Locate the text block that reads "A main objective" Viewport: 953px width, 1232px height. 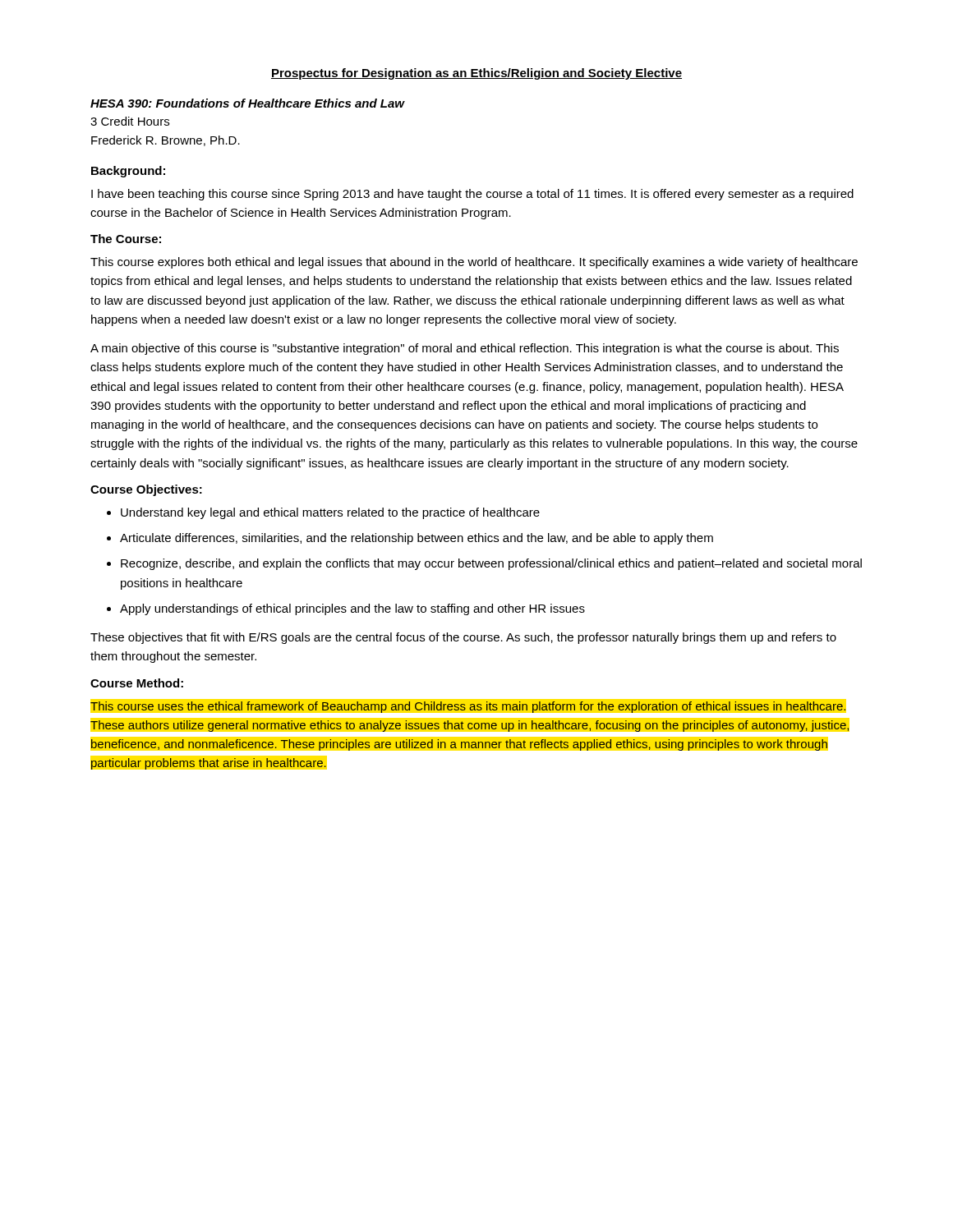click(x=474, y=405)
